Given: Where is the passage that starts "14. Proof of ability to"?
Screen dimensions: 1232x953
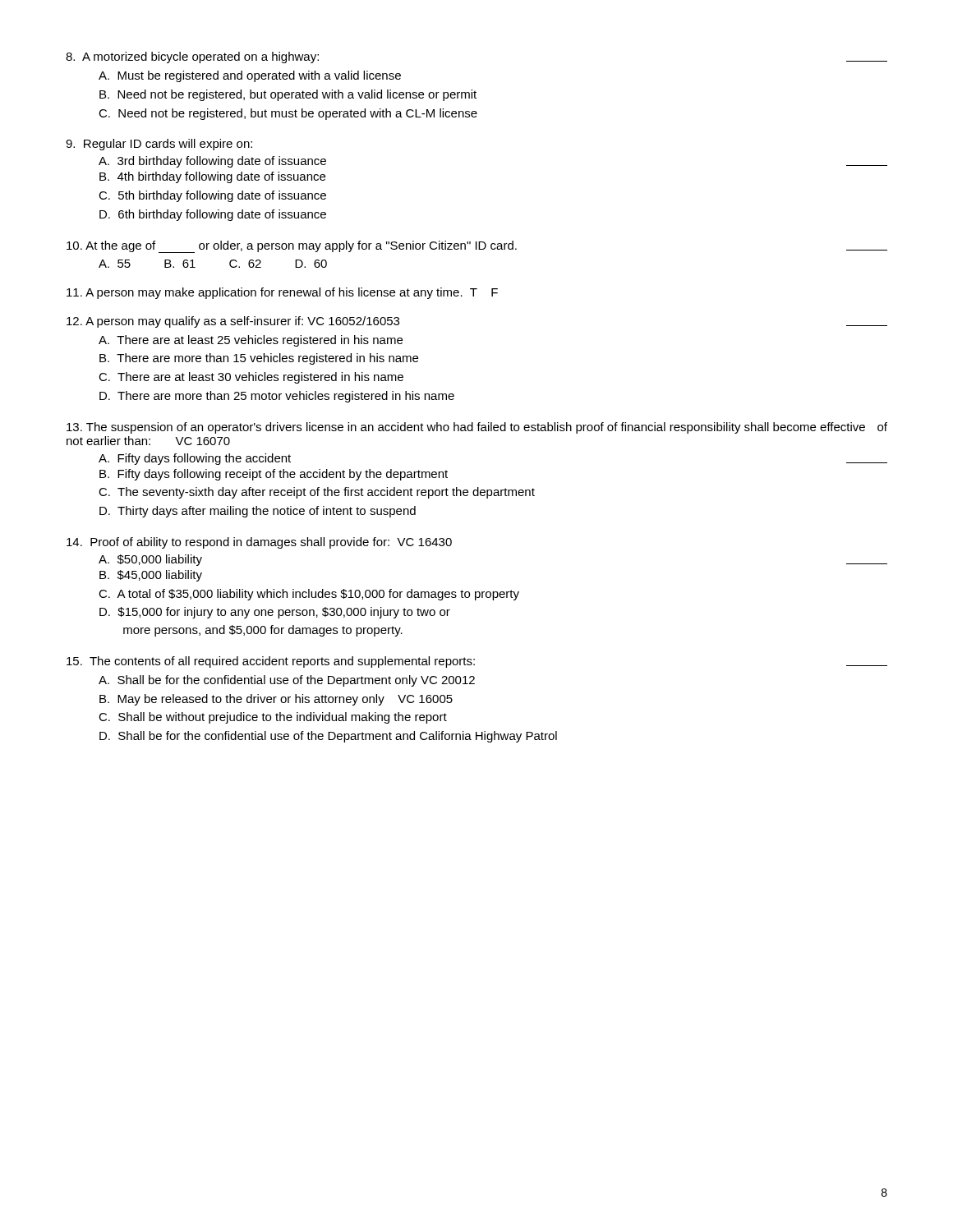Looking at the screenshot, I should tap(476, 587).
